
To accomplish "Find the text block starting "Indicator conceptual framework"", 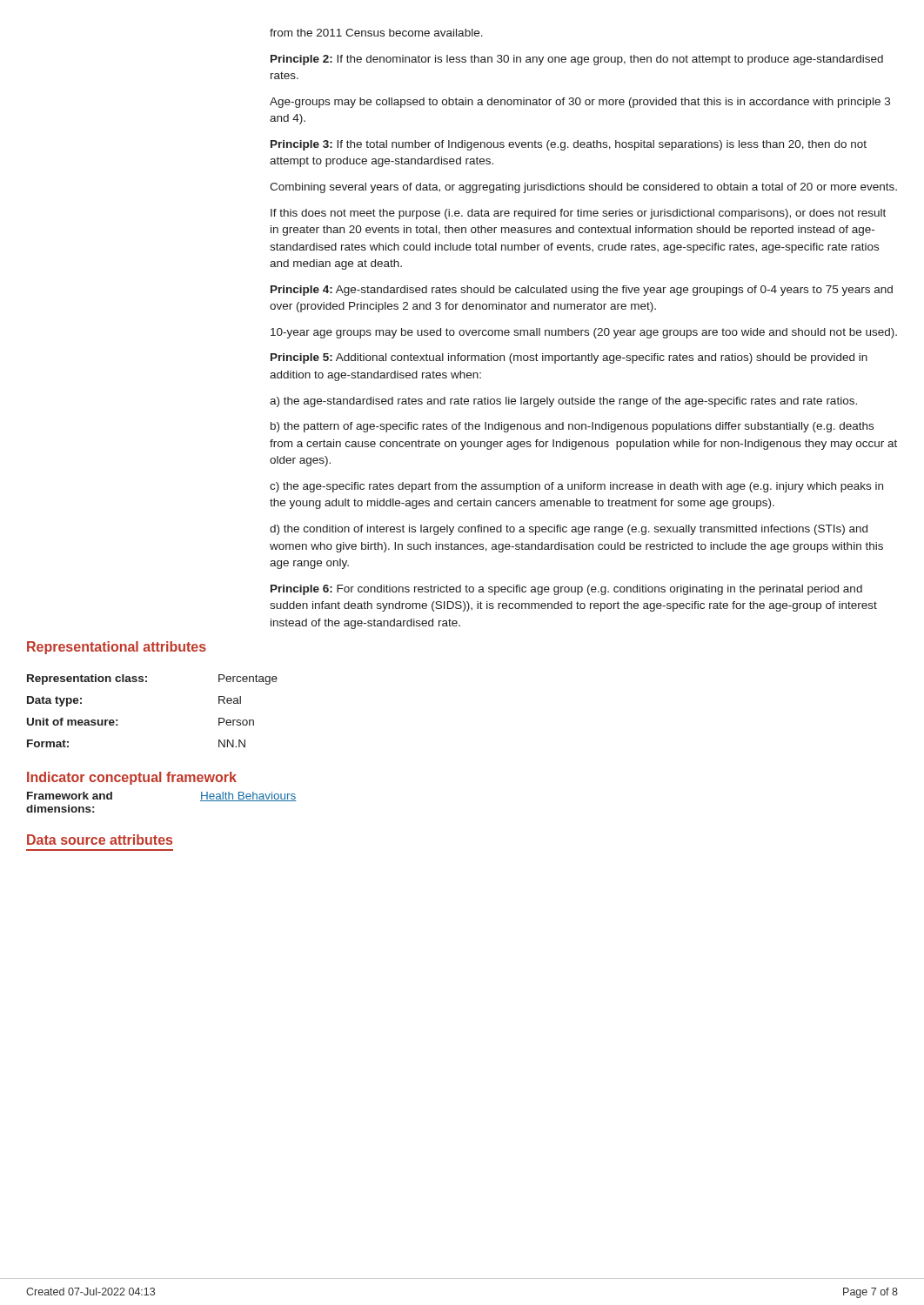I will click(131, 778).
